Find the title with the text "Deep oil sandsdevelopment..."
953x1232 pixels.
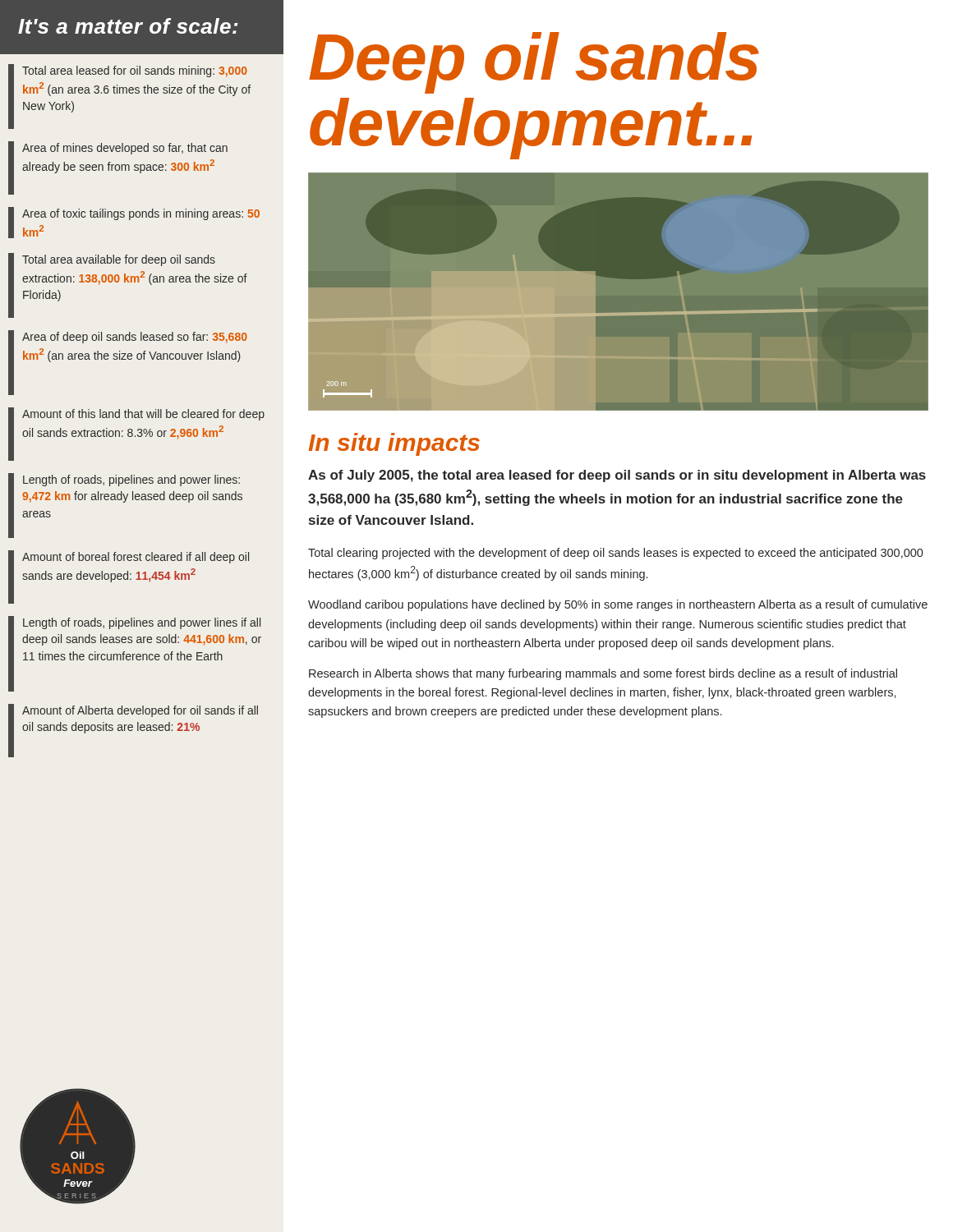(534, 90)
